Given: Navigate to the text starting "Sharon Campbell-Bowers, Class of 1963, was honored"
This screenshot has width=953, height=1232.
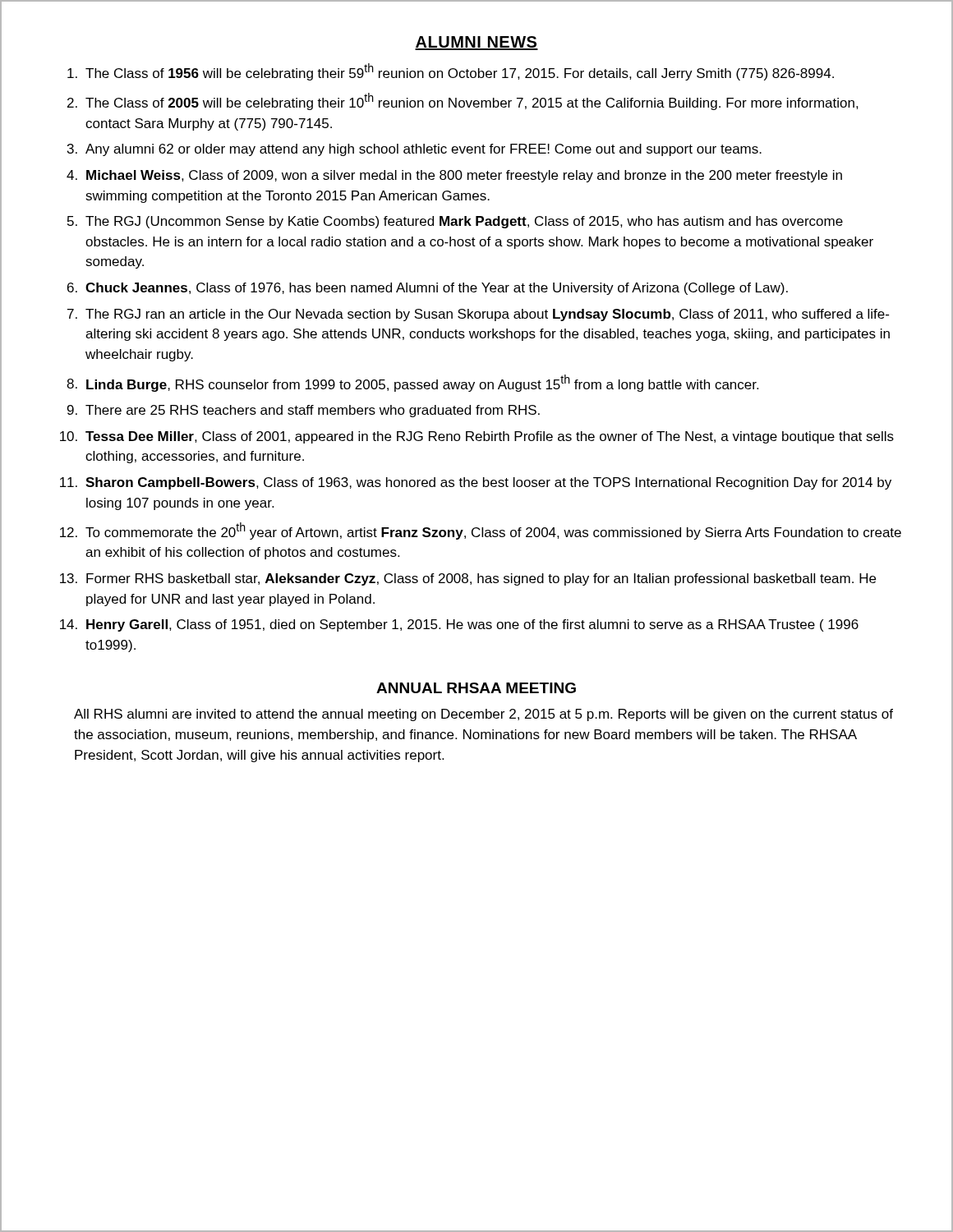Looking at the screenshot, I should (x=492, y=493).
